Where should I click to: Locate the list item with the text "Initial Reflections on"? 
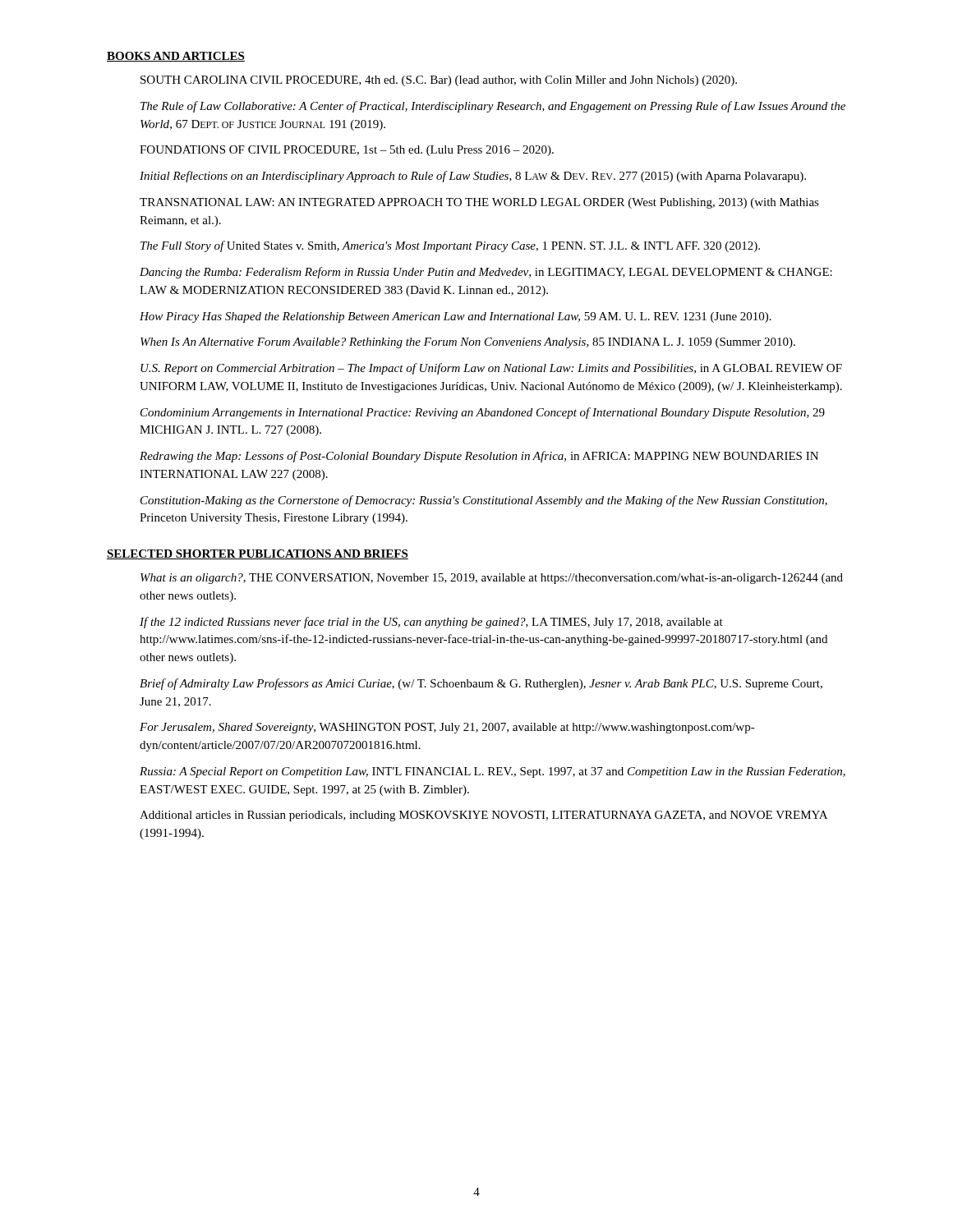click(x=473, y=176)
